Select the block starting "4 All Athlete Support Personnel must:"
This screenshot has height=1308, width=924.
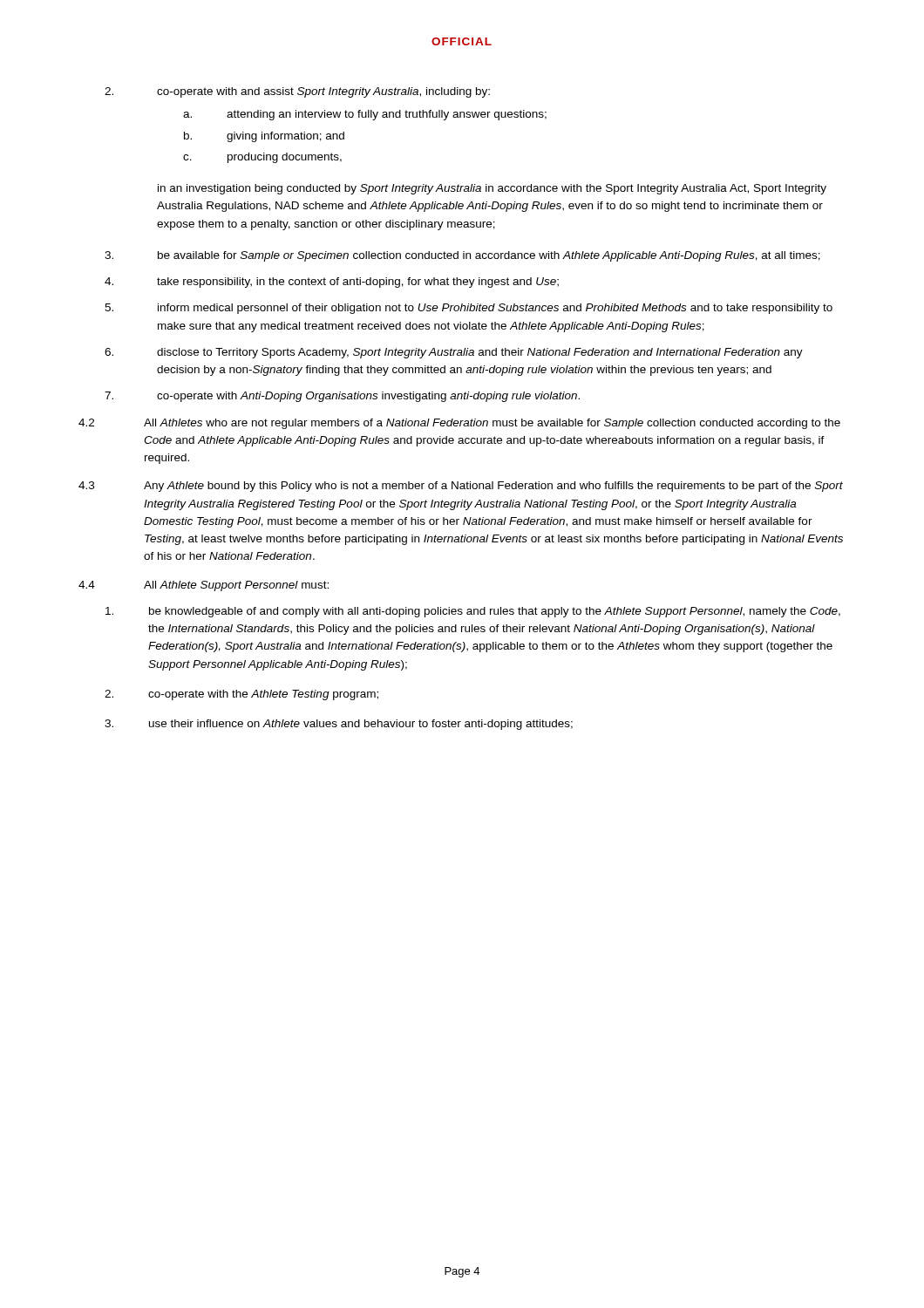click(204, 586)
